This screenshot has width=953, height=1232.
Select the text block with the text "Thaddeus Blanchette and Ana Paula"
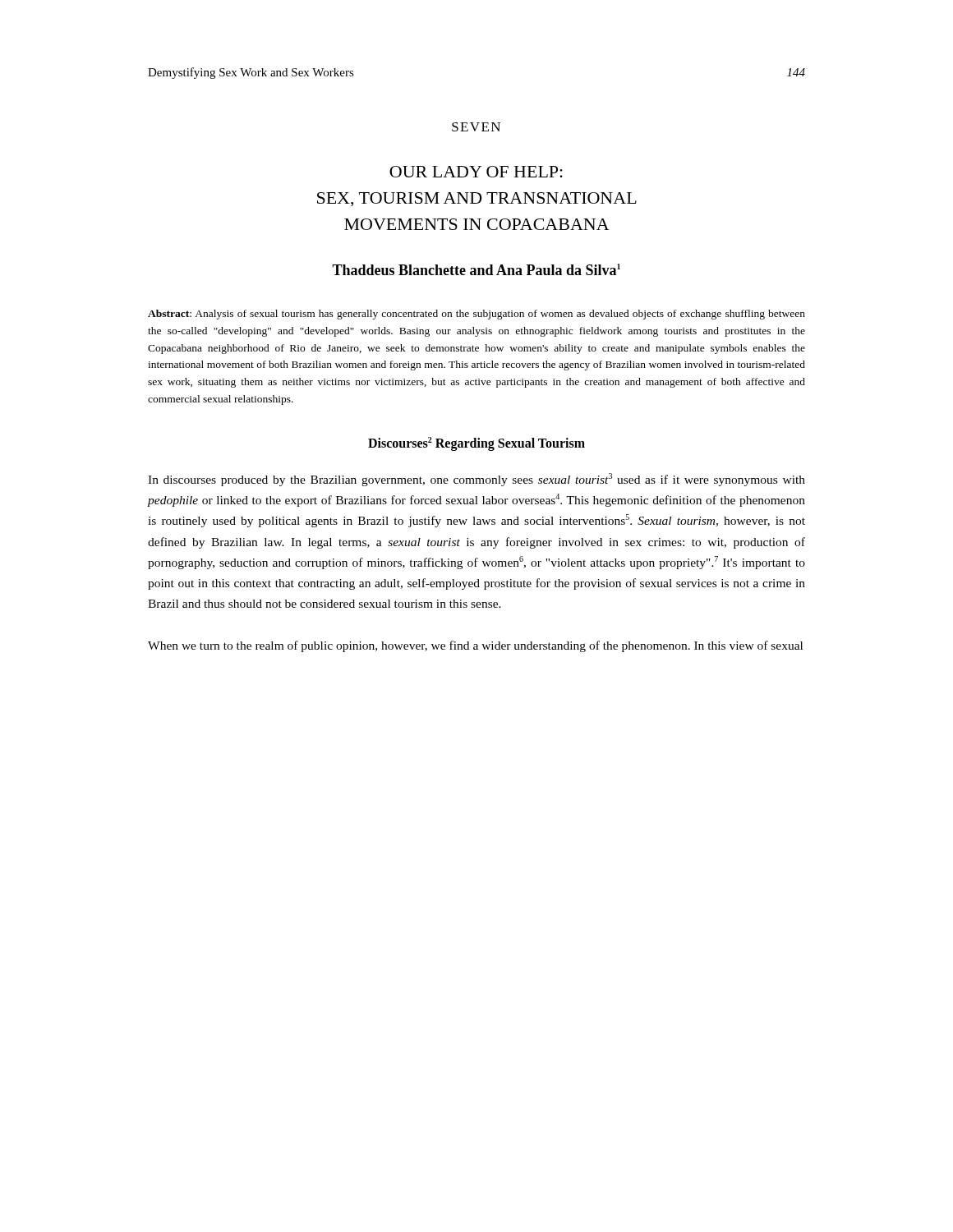(476, 270)
